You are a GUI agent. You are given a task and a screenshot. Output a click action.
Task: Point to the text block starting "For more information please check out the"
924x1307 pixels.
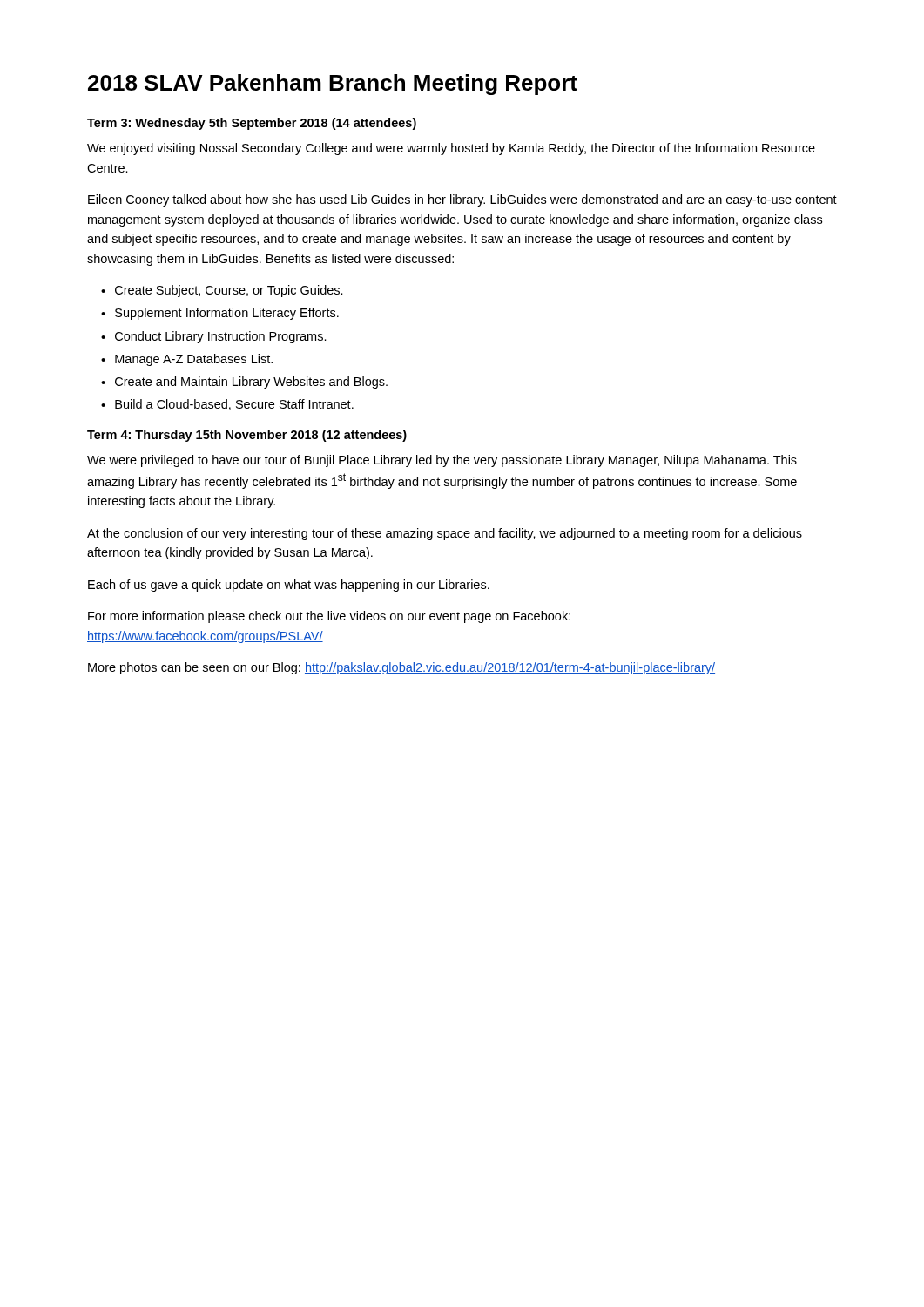tap(329, 626)
